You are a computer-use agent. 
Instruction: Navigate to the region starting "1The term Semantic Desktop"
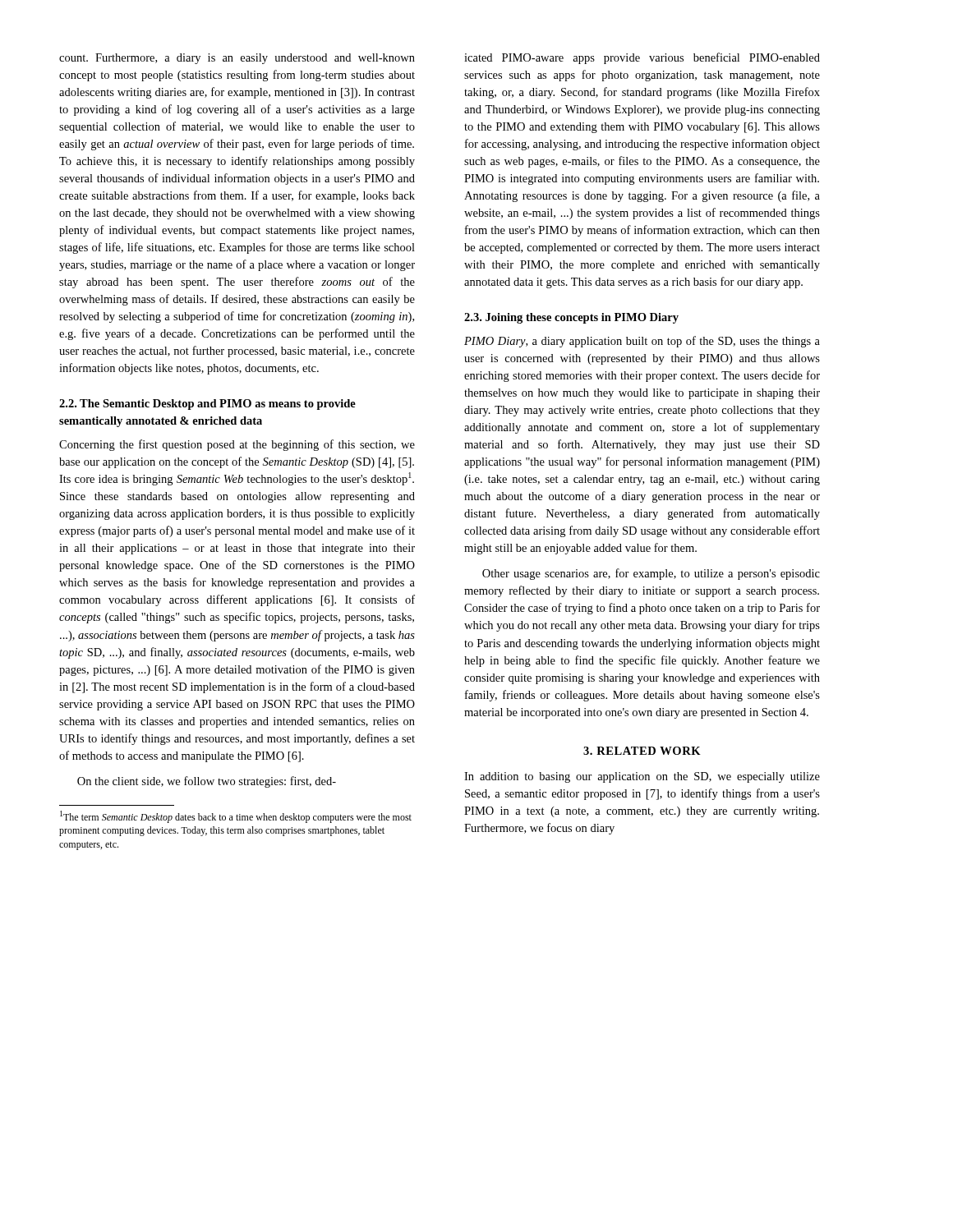[x=237, y=831]
